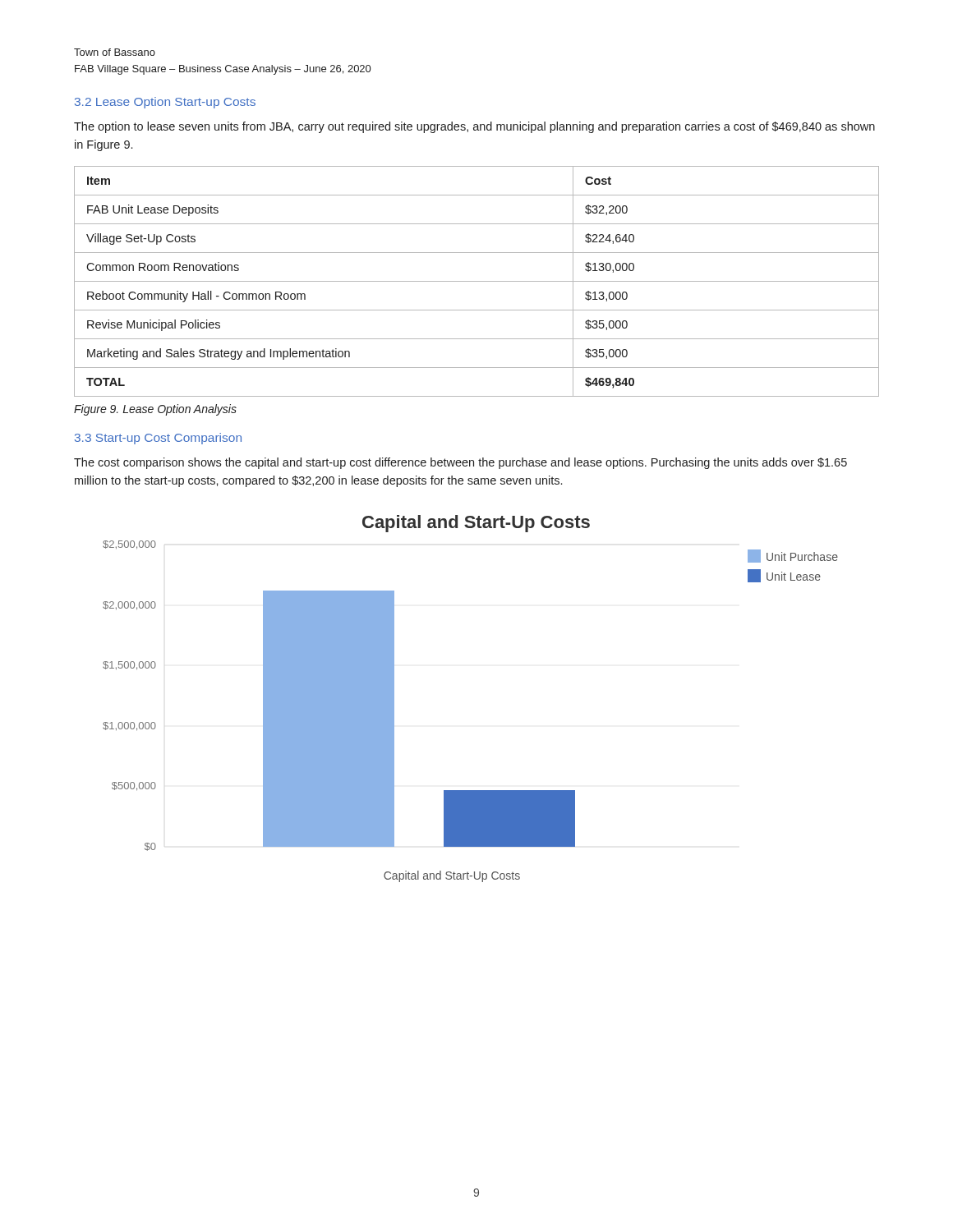Find the block starting "The cost comparison shows the capital"

(x=461, y=472)
